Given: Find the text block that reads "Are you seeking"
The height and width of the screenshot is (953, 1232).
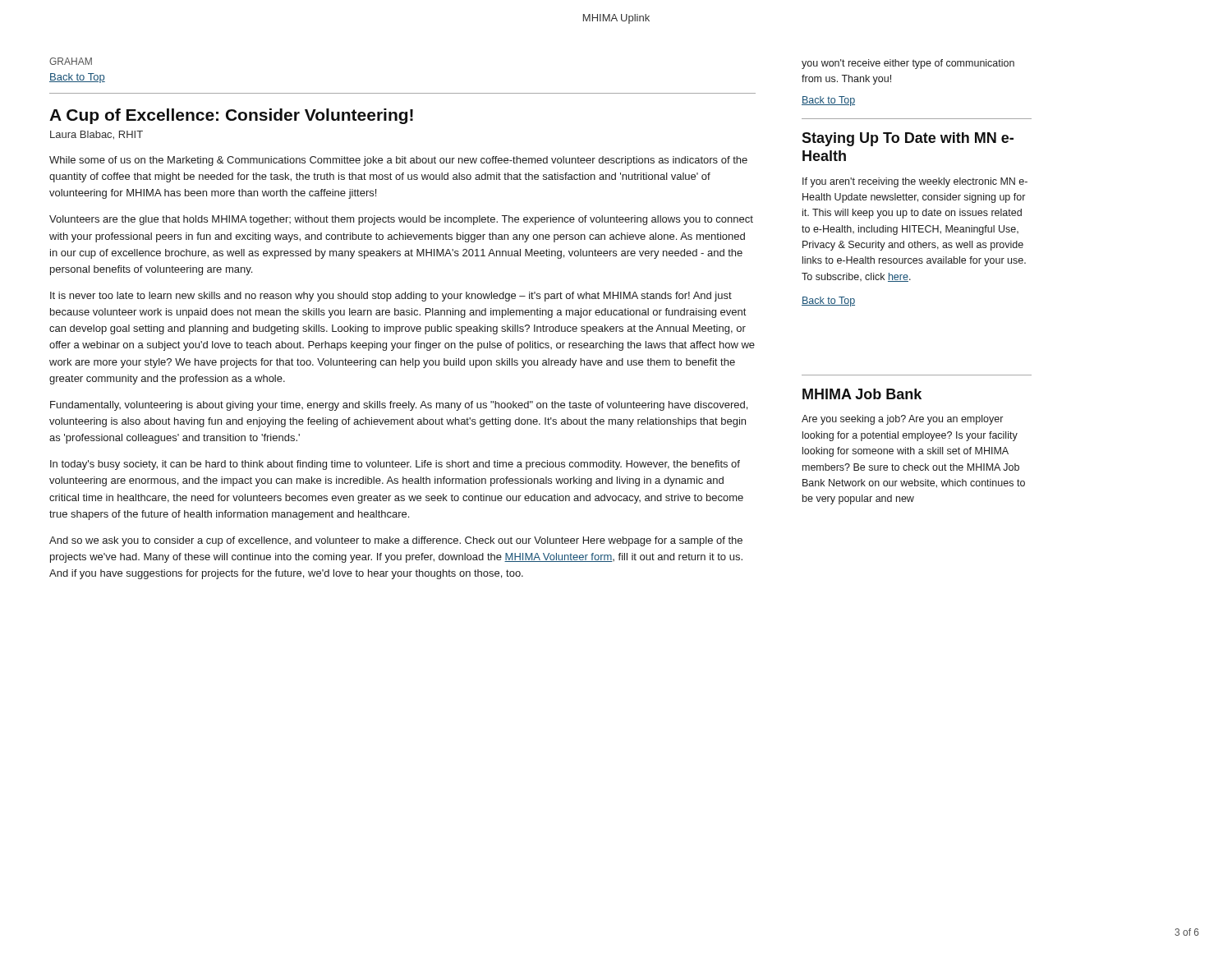Looking at the screenshot, I should pos(917,460).
